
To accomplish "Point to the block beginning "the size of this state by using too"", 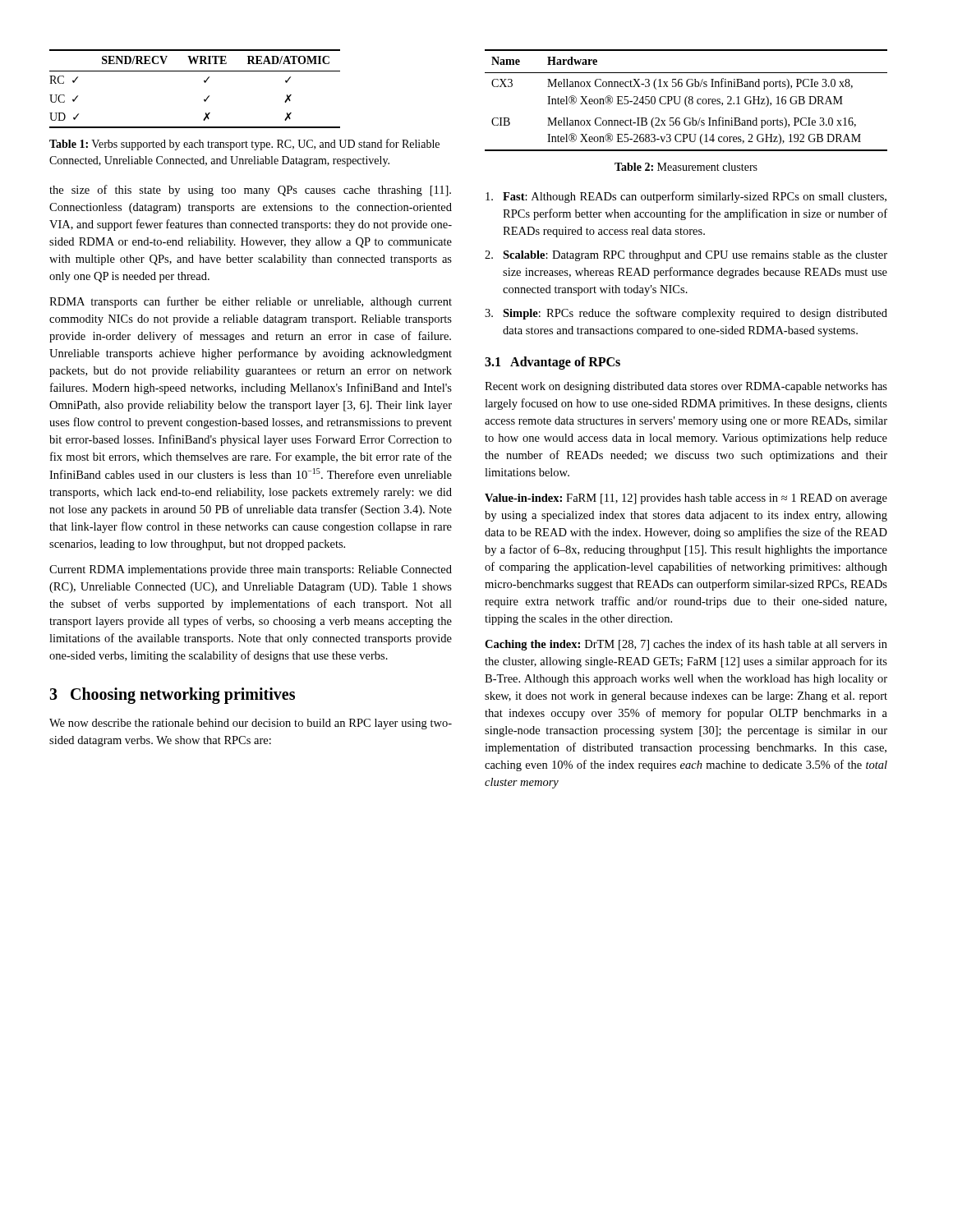I will point(251,233).
